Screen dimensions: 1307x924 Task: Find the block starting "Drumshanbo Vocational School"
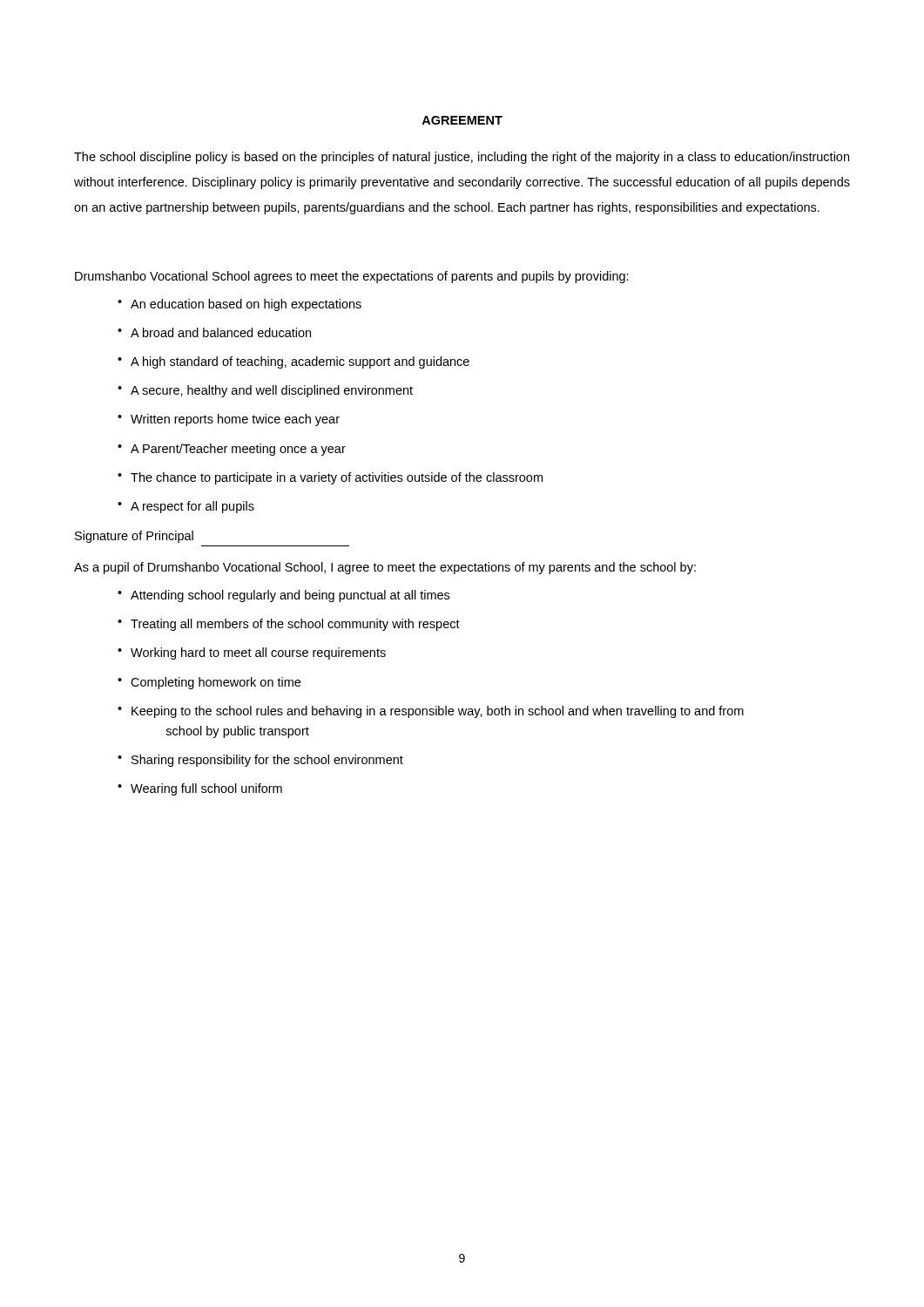point(352,276)
